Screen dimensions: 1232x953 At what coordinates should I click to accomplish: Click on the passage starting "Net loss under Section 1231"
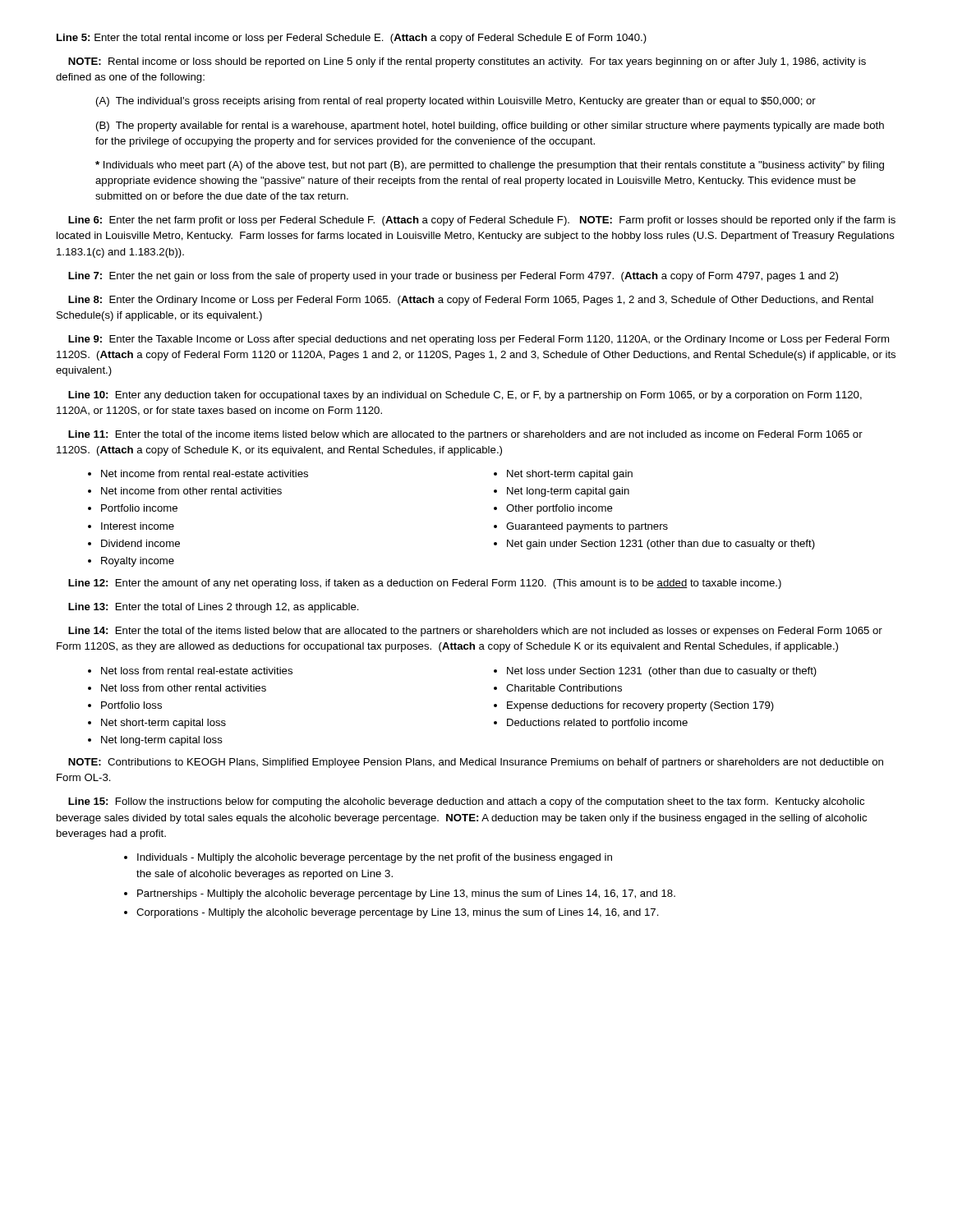pyautogui.click(x=661, y=670)
